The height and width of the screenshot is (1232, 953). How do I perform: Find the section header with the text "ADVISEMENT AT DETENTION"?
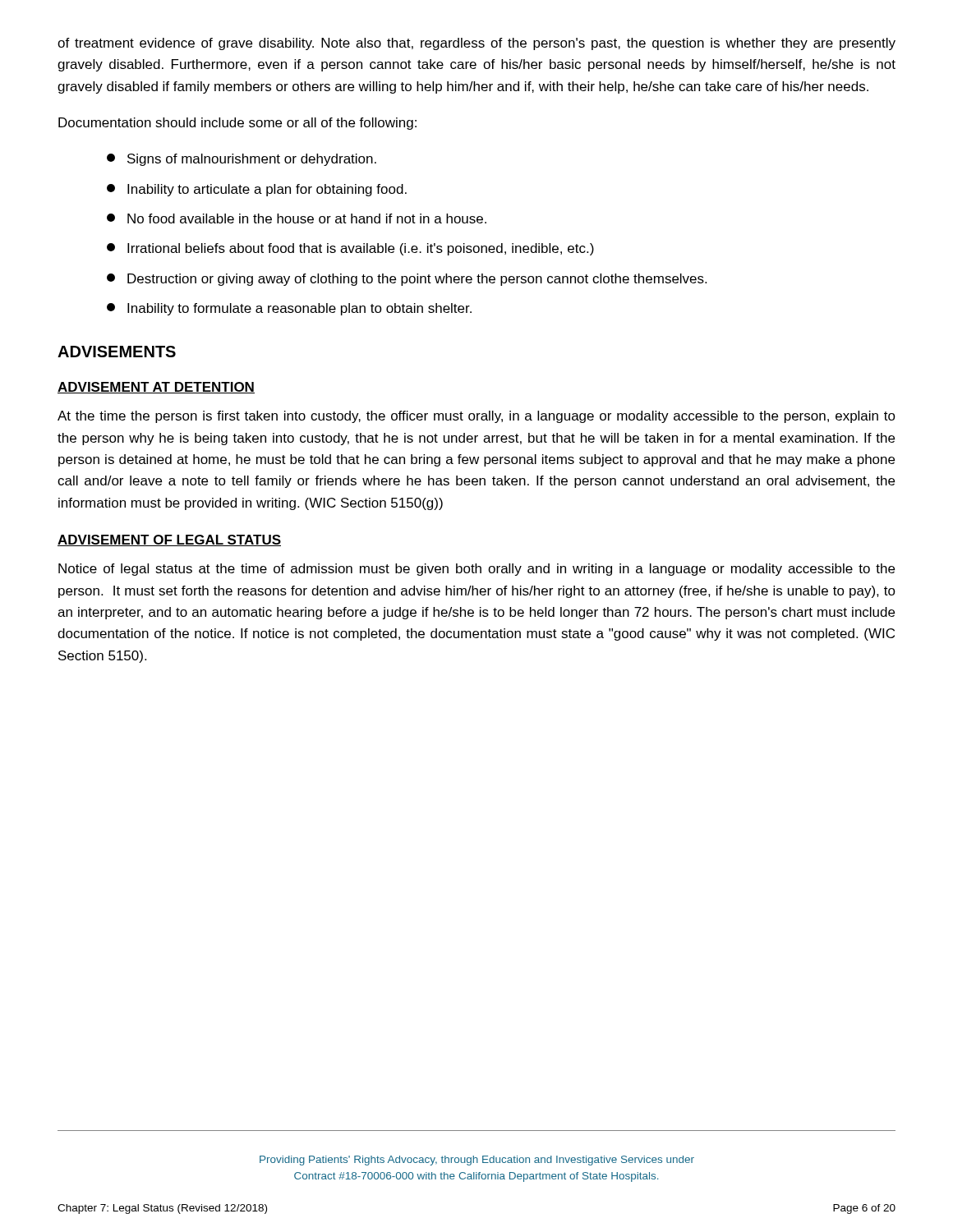click(x=156, y=388)
